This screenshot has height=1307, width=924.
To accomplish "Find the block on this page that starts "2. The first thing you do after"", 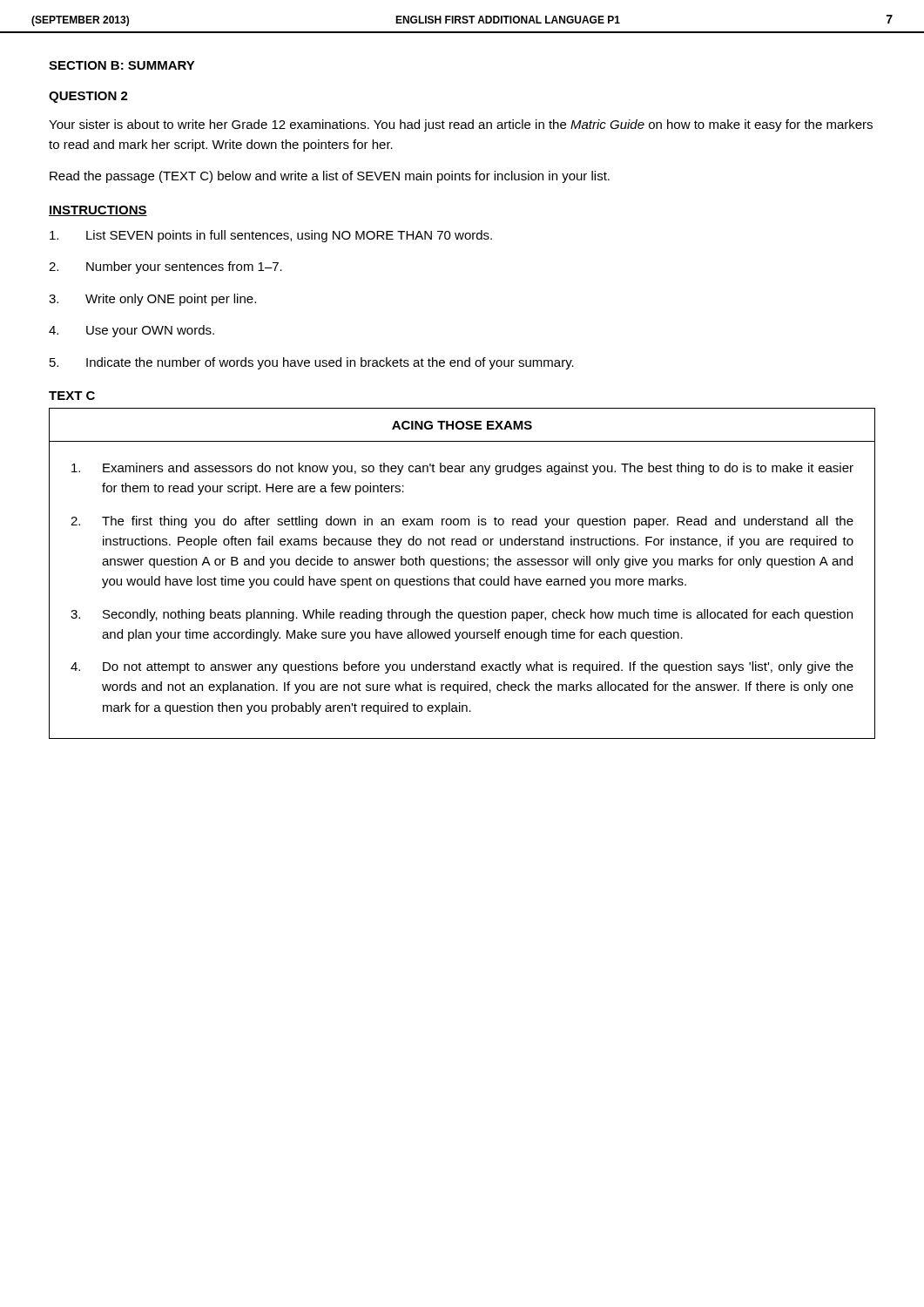I will [x=462, y=551].
